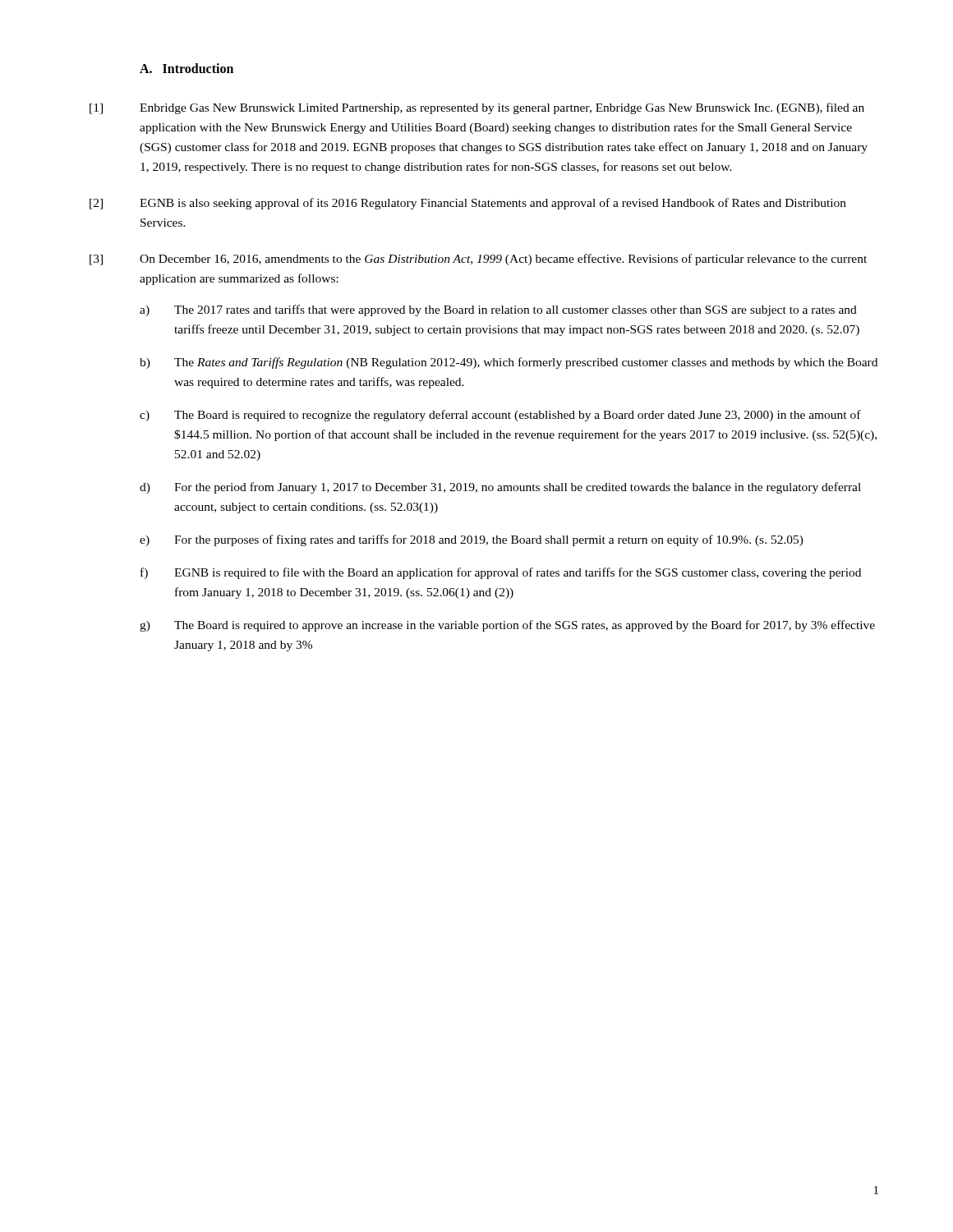Locate the list item containing "a) The 2017 rates and tariffs that were"

tap(509, 319)
